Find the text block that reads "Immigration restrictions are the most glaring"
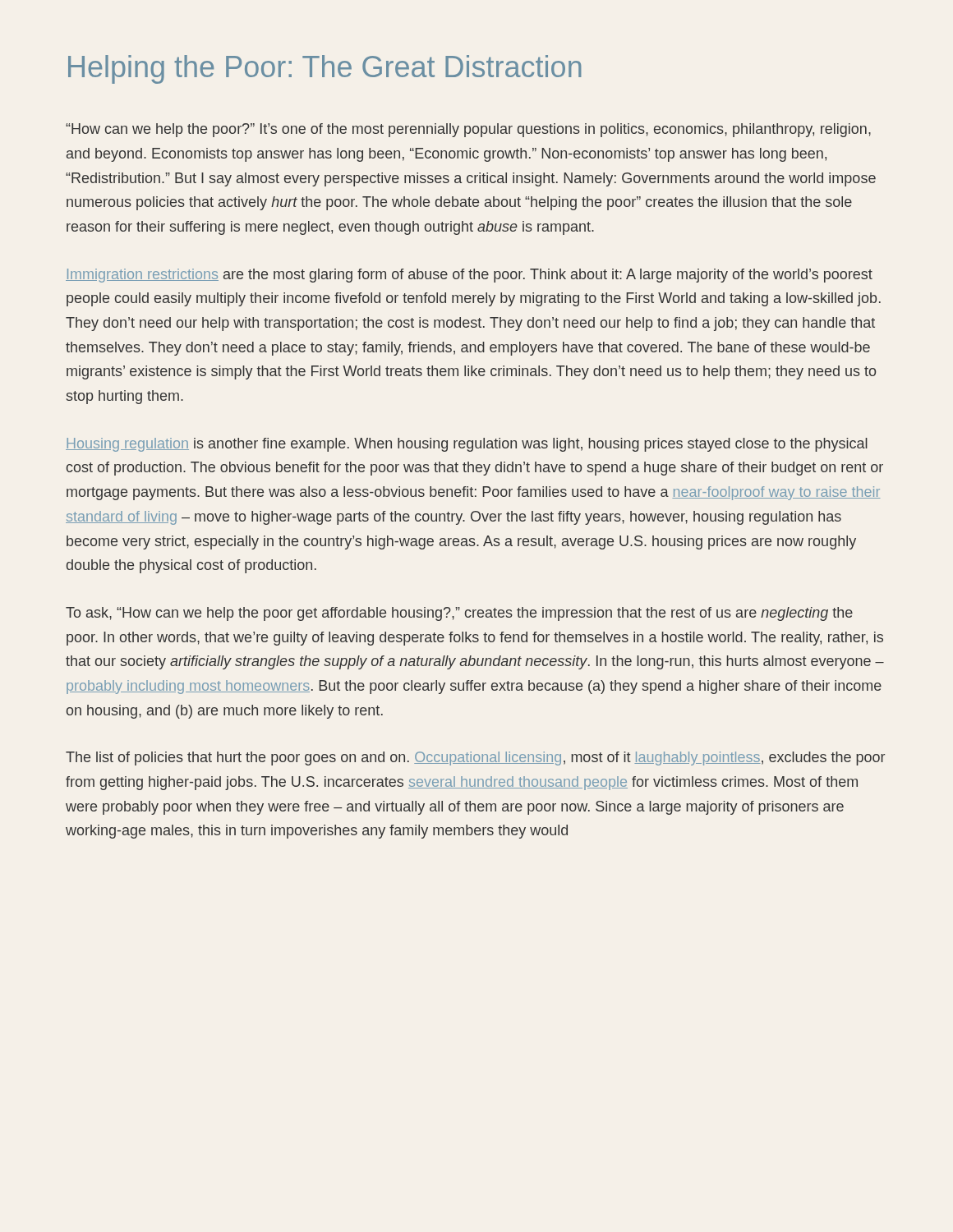953x1232 pixels. (x=474, y=335)
